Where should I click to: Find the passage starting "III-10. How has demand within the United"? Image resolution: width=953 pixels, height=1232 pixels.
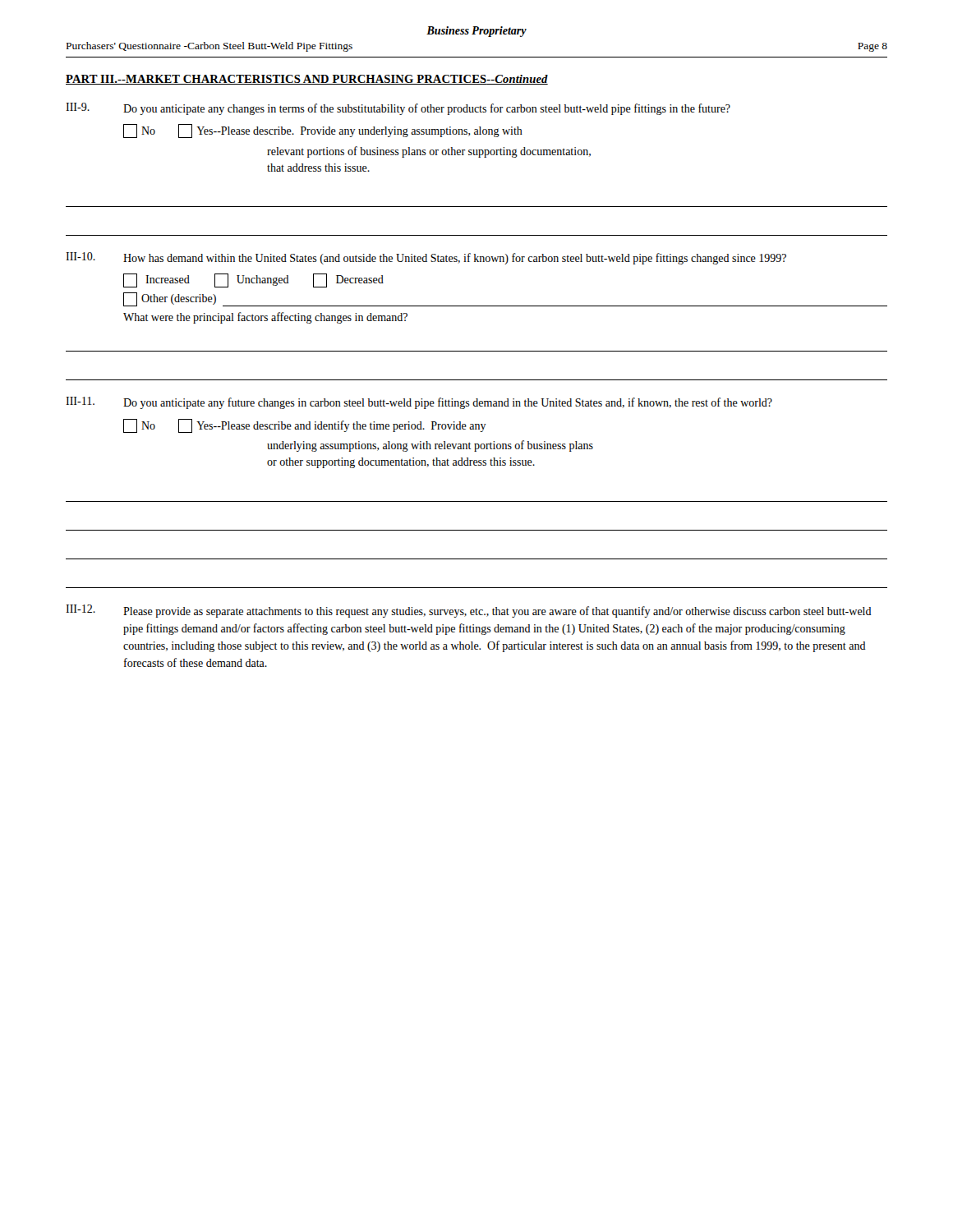(x=476, y=316)
